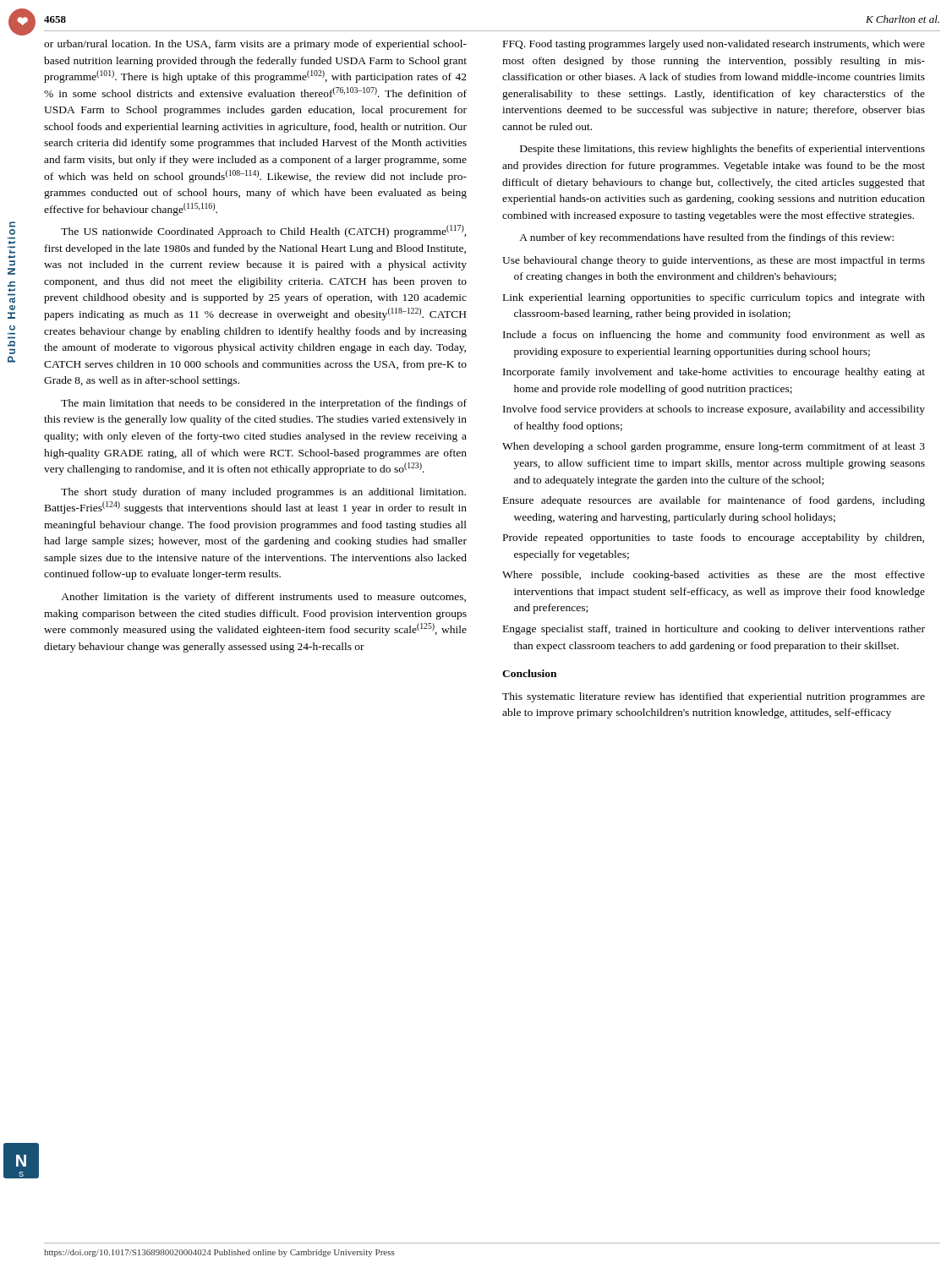
Task: Locate the list item containing "Ensure adequate resources are available"
Action: [714, 509]
